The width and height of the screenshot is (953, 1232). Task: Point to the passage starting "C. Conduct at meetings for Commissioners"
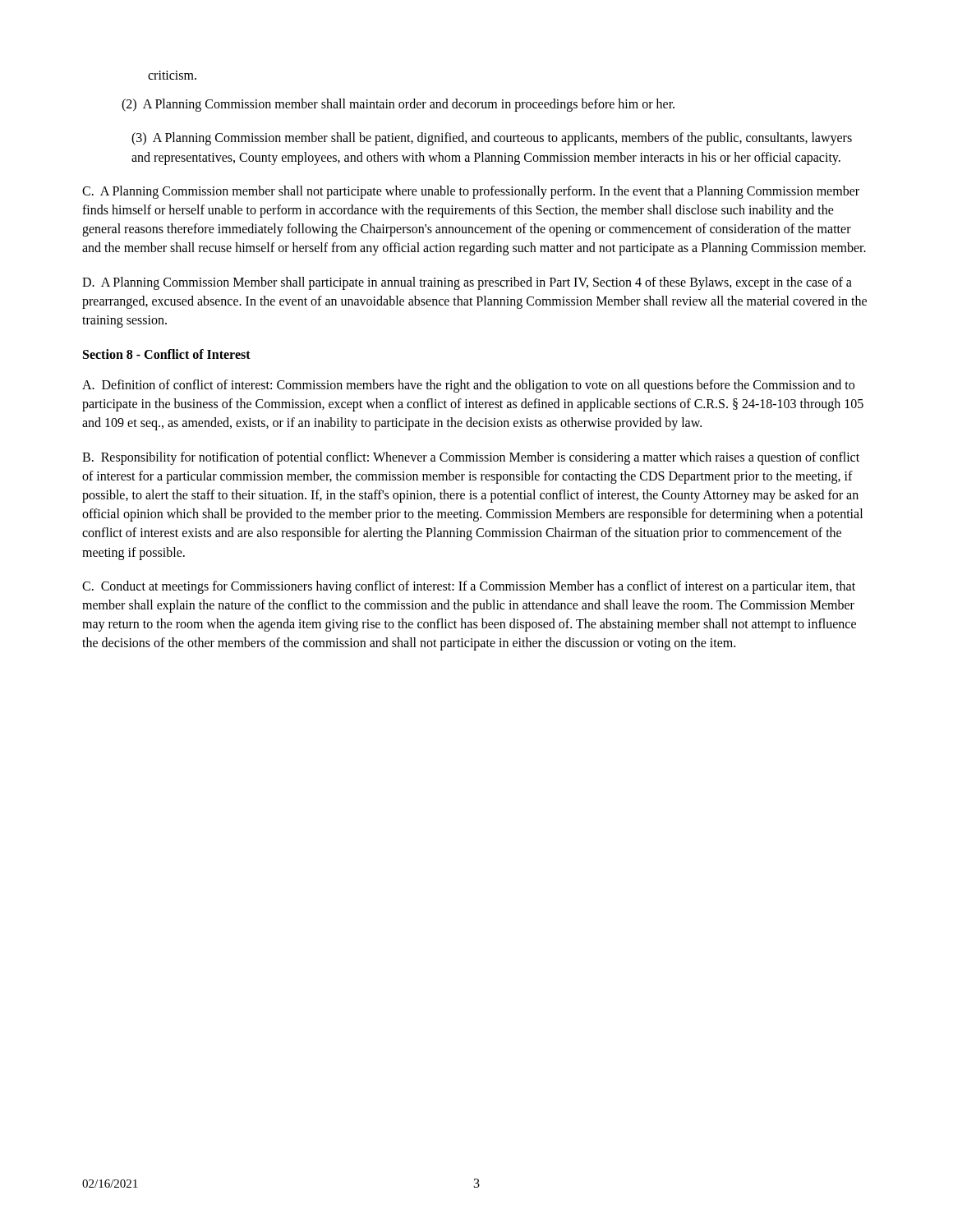[469, 614]
